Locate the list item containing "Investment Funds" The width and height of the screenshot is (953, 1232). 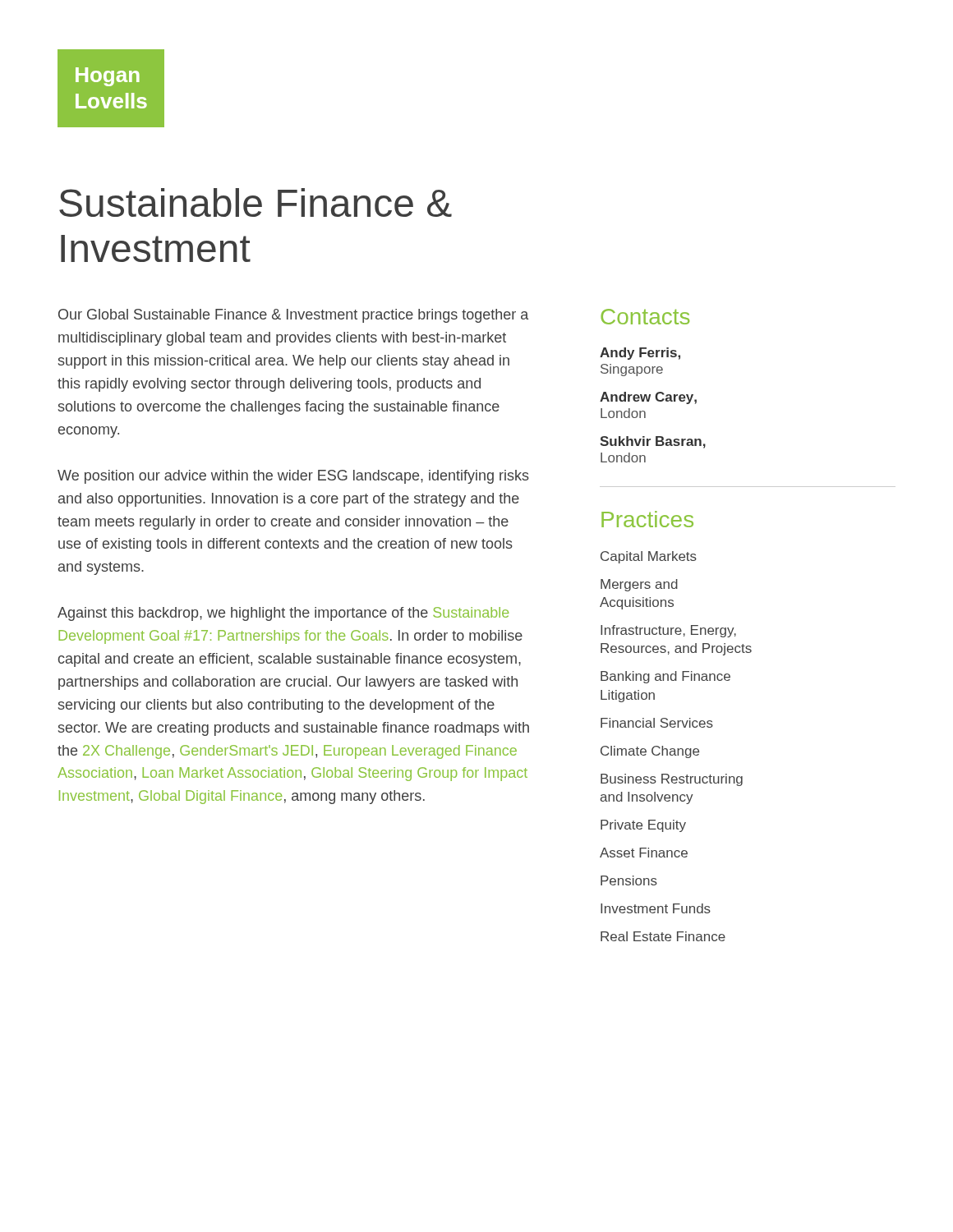point(655,909)
